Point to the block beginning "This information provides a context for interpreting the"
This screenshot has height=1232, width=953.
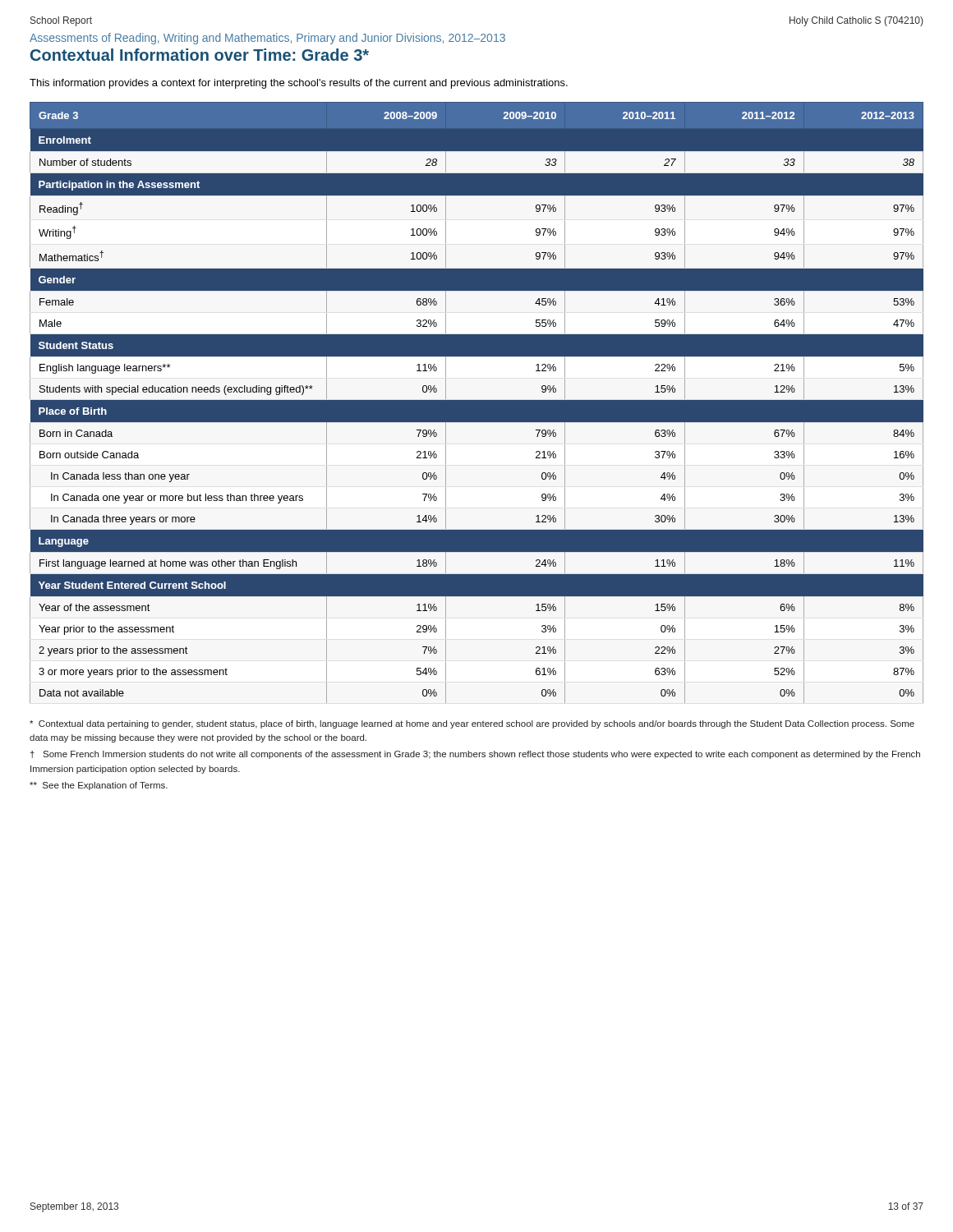click(x=299, y=83)
